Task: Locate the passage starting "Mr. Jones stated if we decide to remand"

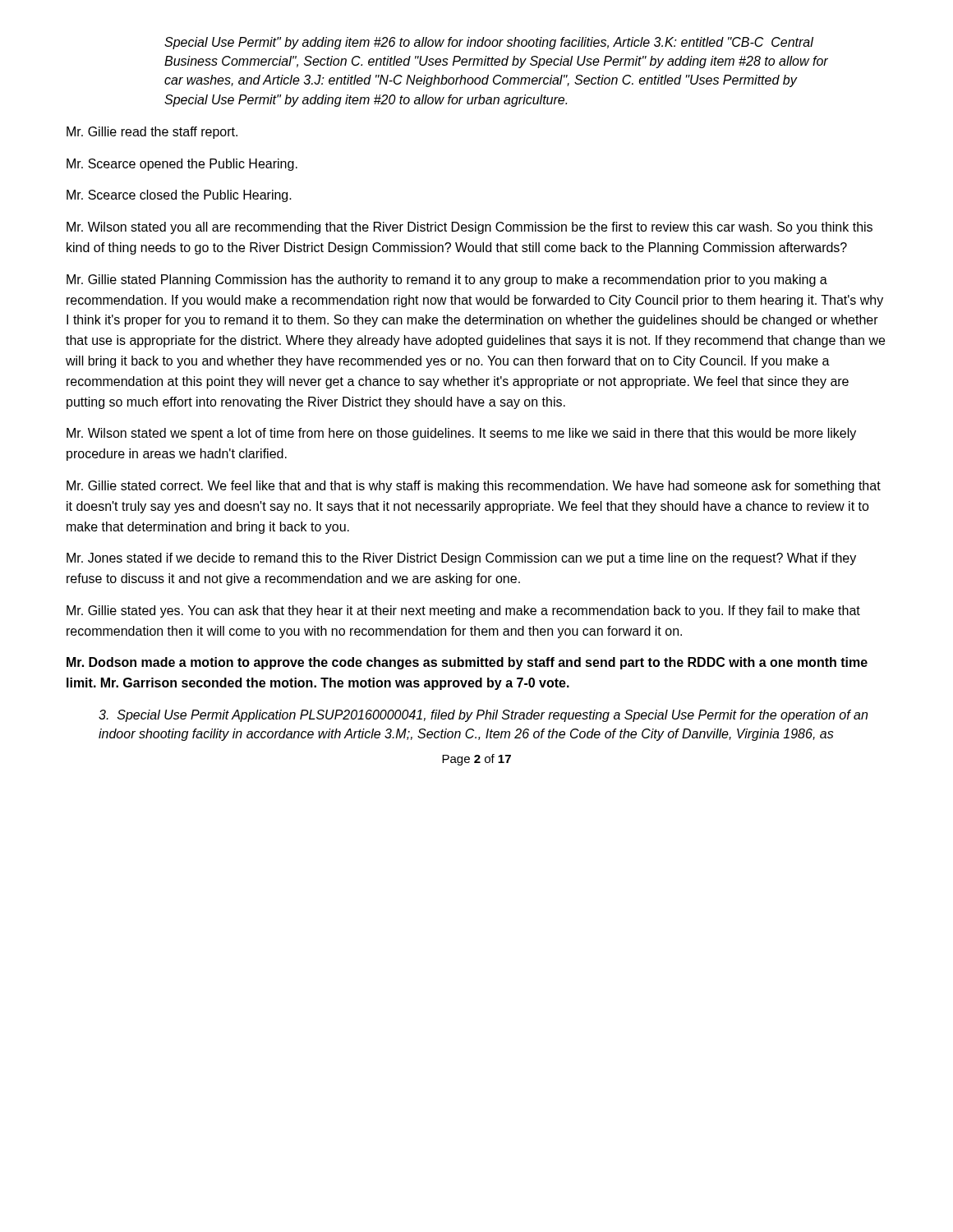Action: click(461, 569)
